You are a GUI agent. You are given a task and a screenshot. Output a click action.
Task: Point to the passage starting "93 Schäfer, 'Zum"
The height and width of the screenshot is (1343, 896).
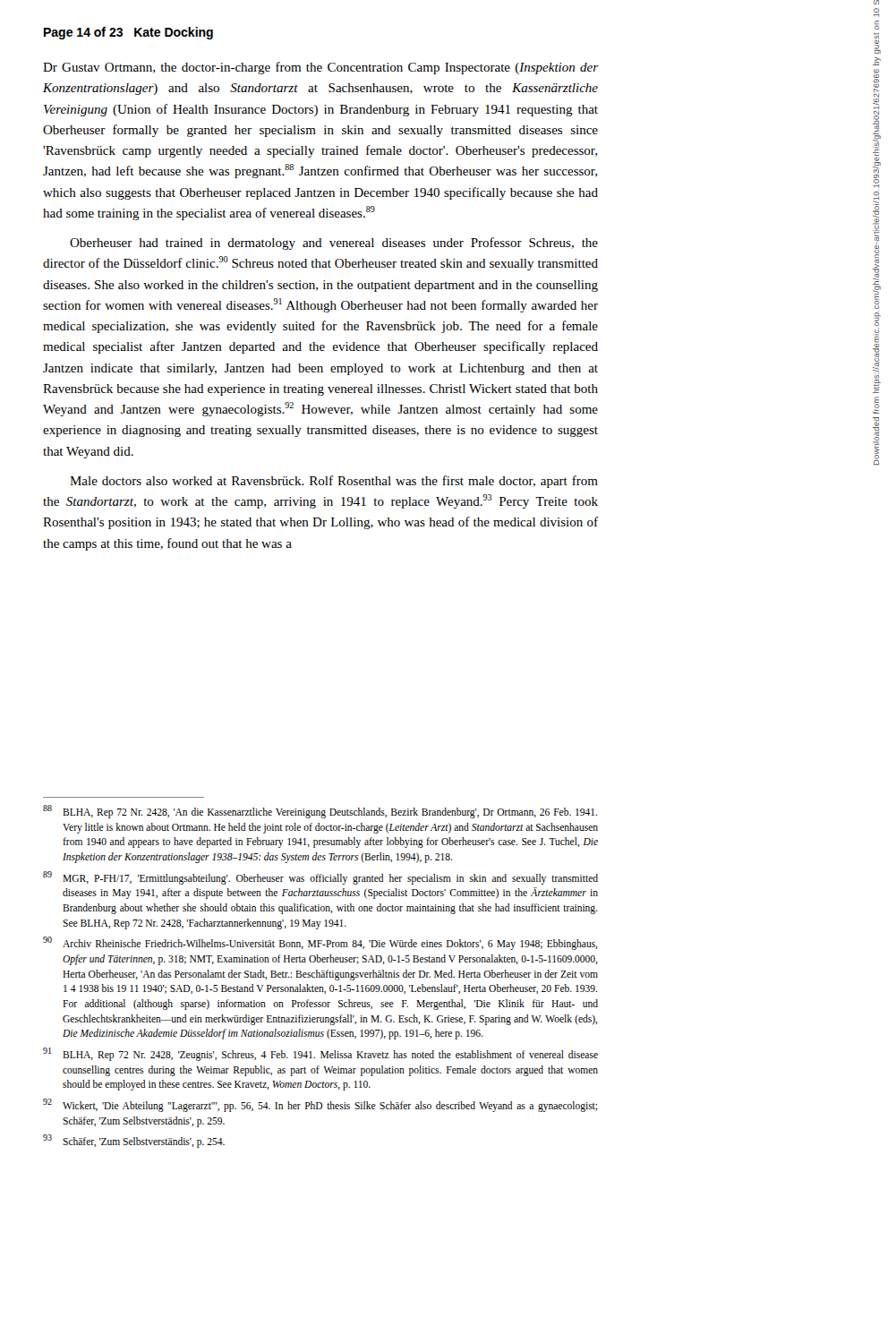tap(134, 1141)
